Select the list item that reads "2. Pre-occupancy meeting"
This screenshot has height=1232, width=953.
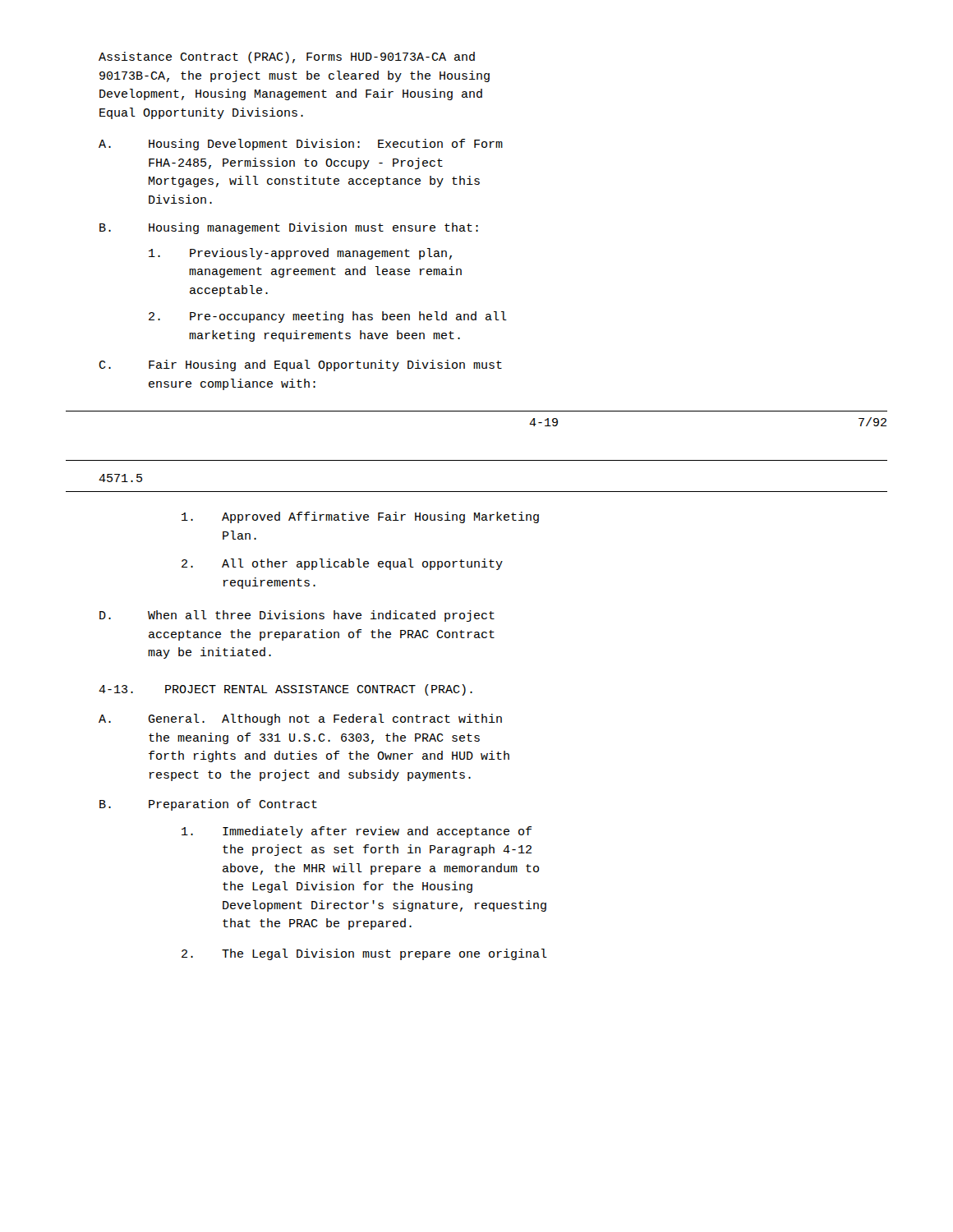(x=327, y=327)
